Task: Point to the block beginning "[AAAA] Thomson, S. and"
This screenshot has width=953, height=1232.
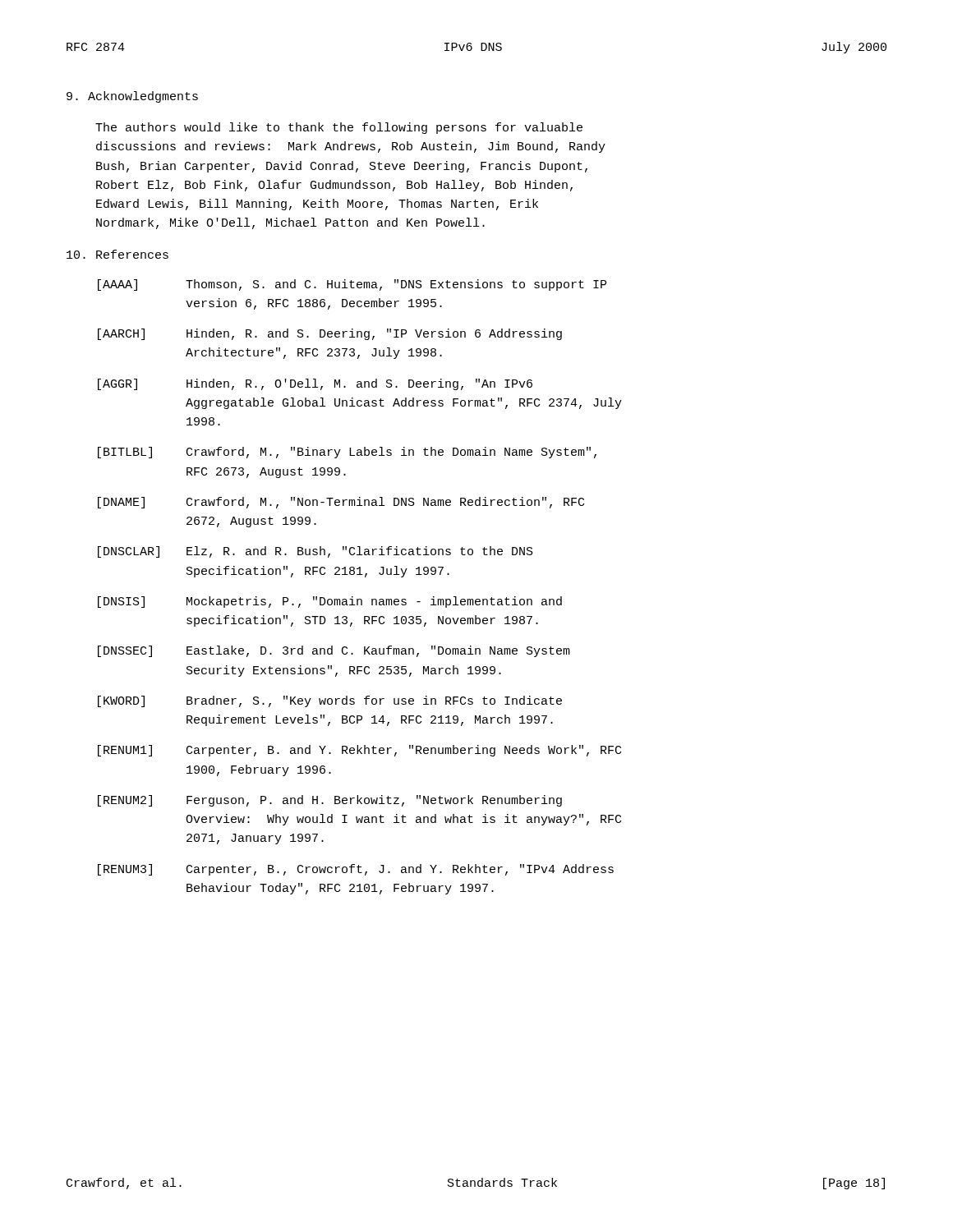Action: 491,295
